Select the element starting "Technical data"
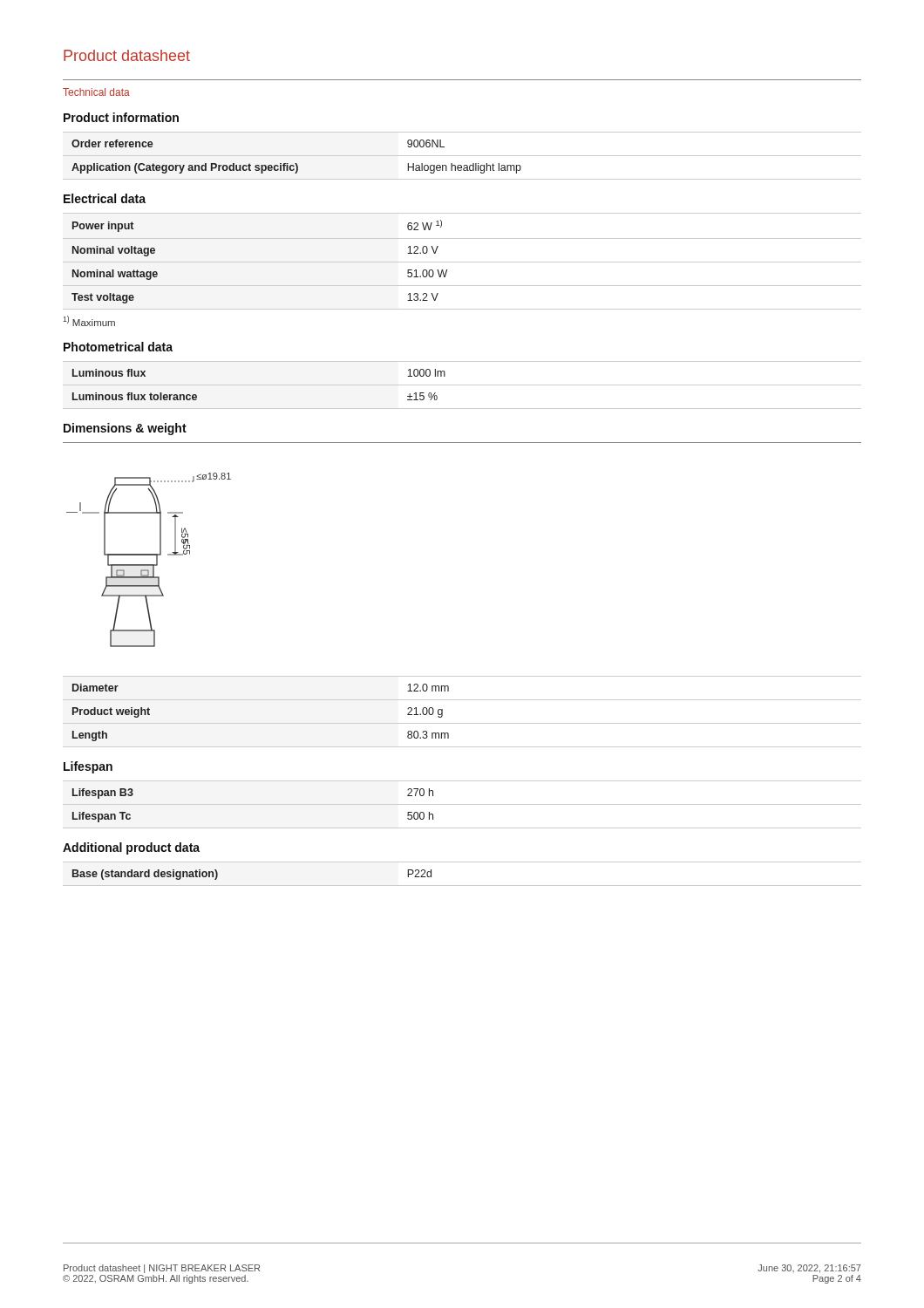Screen dimensions: 1308x924 tap(96, 92)
